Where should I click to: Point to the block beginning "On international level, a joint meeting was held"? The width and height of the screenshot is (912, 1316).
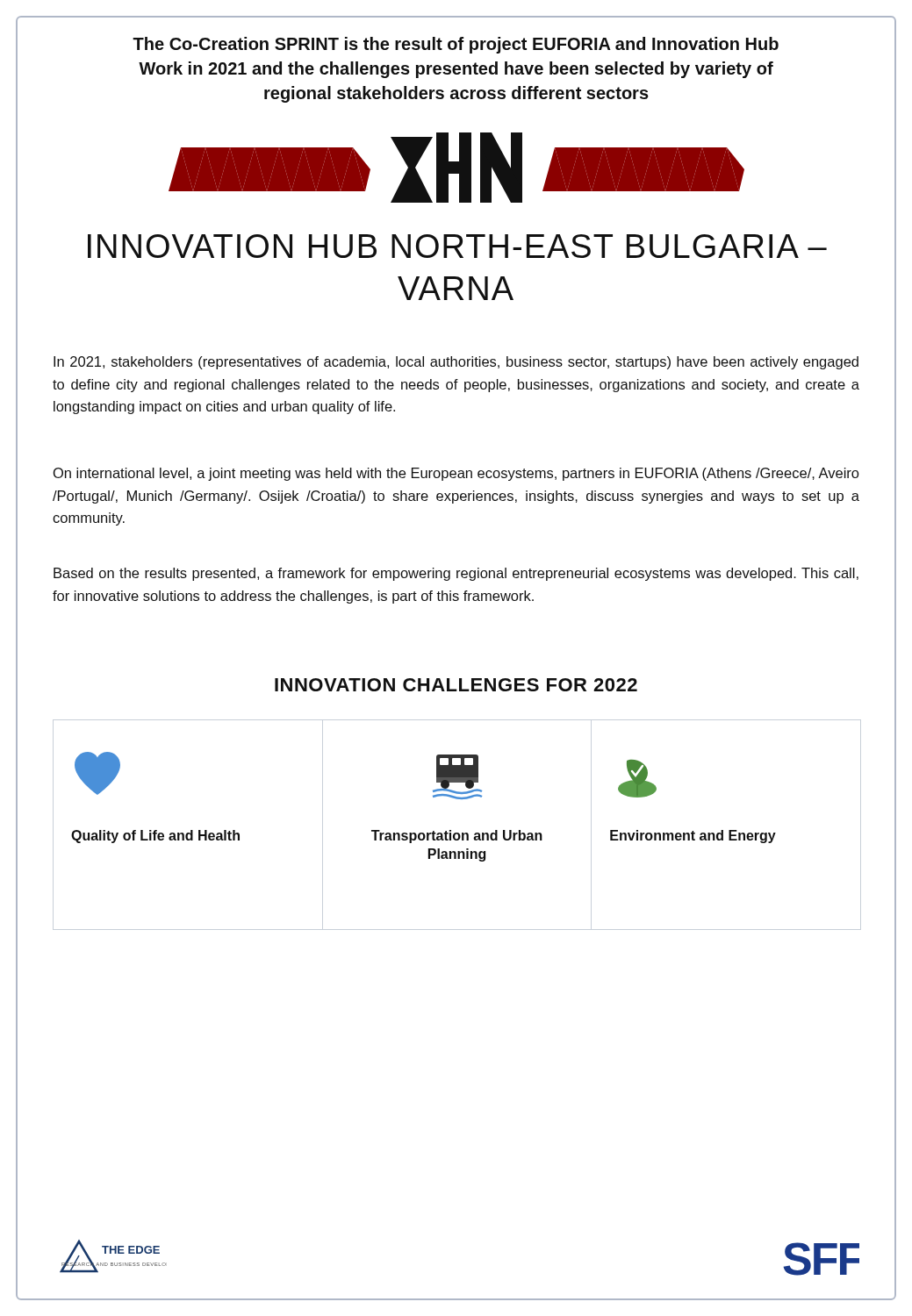point(456,495)
